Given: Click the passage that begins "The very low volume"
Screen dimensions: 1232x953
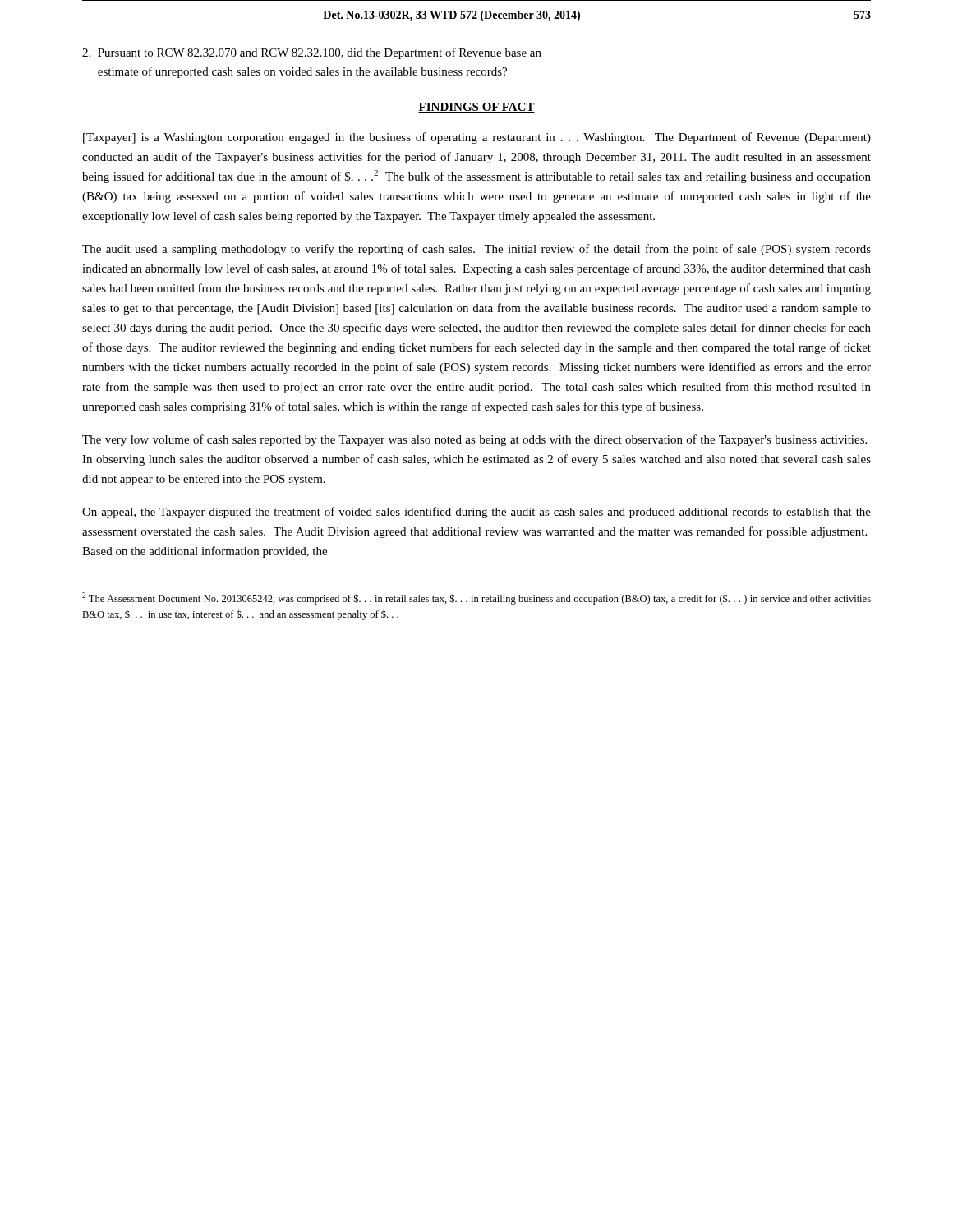Looking at the screenshot, I should (476, 459).
